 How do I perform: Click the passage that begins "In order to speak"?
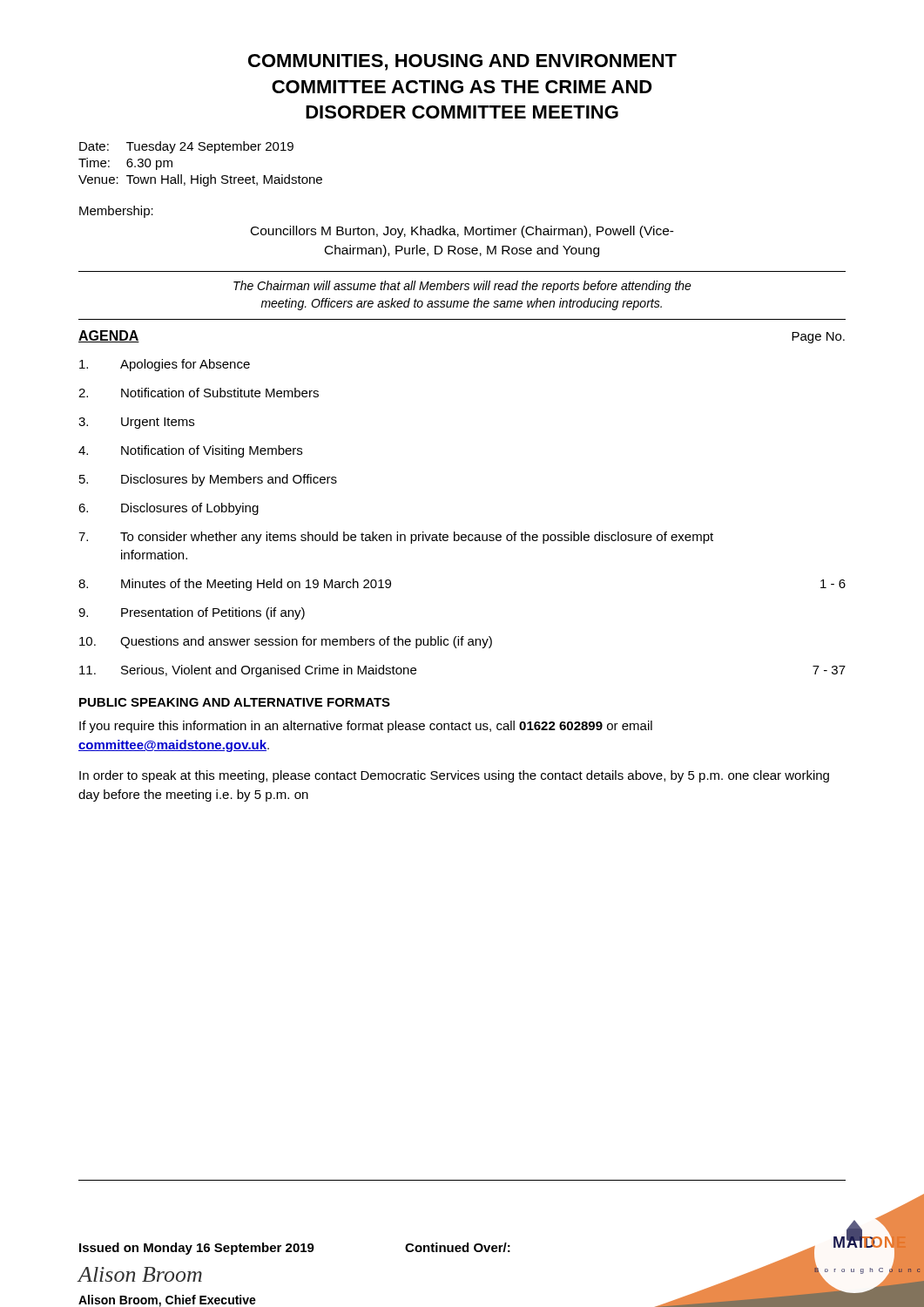454,785
